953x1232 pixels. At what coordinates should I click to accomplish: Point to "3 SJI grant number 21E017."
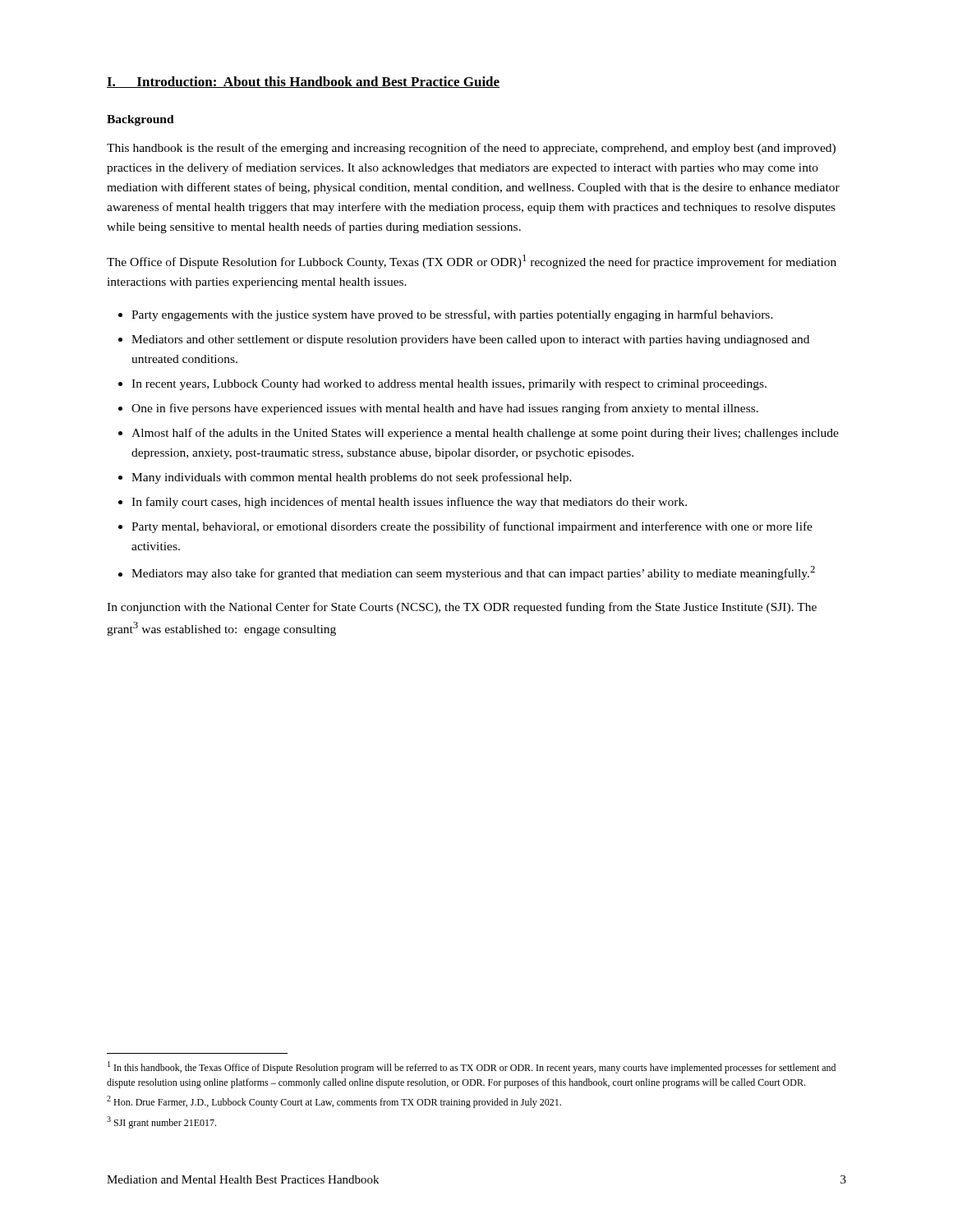[162, 1121]
